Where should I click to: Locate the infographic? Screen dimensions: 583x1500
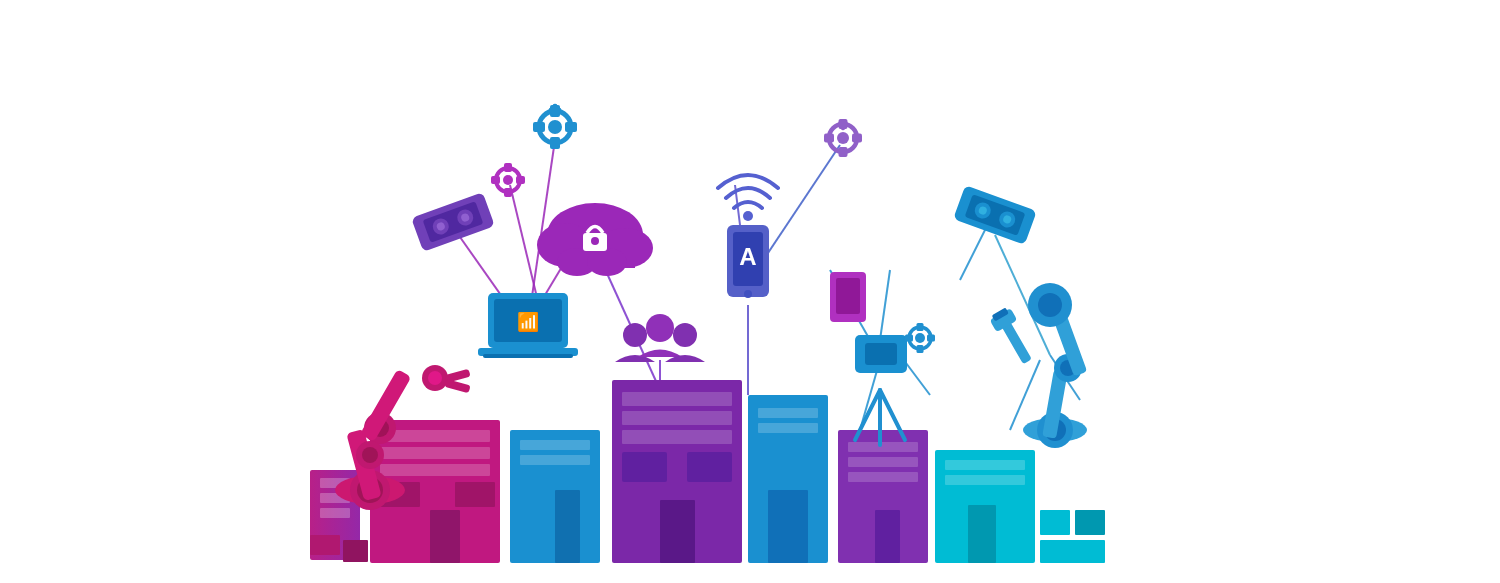coord(750,292)
